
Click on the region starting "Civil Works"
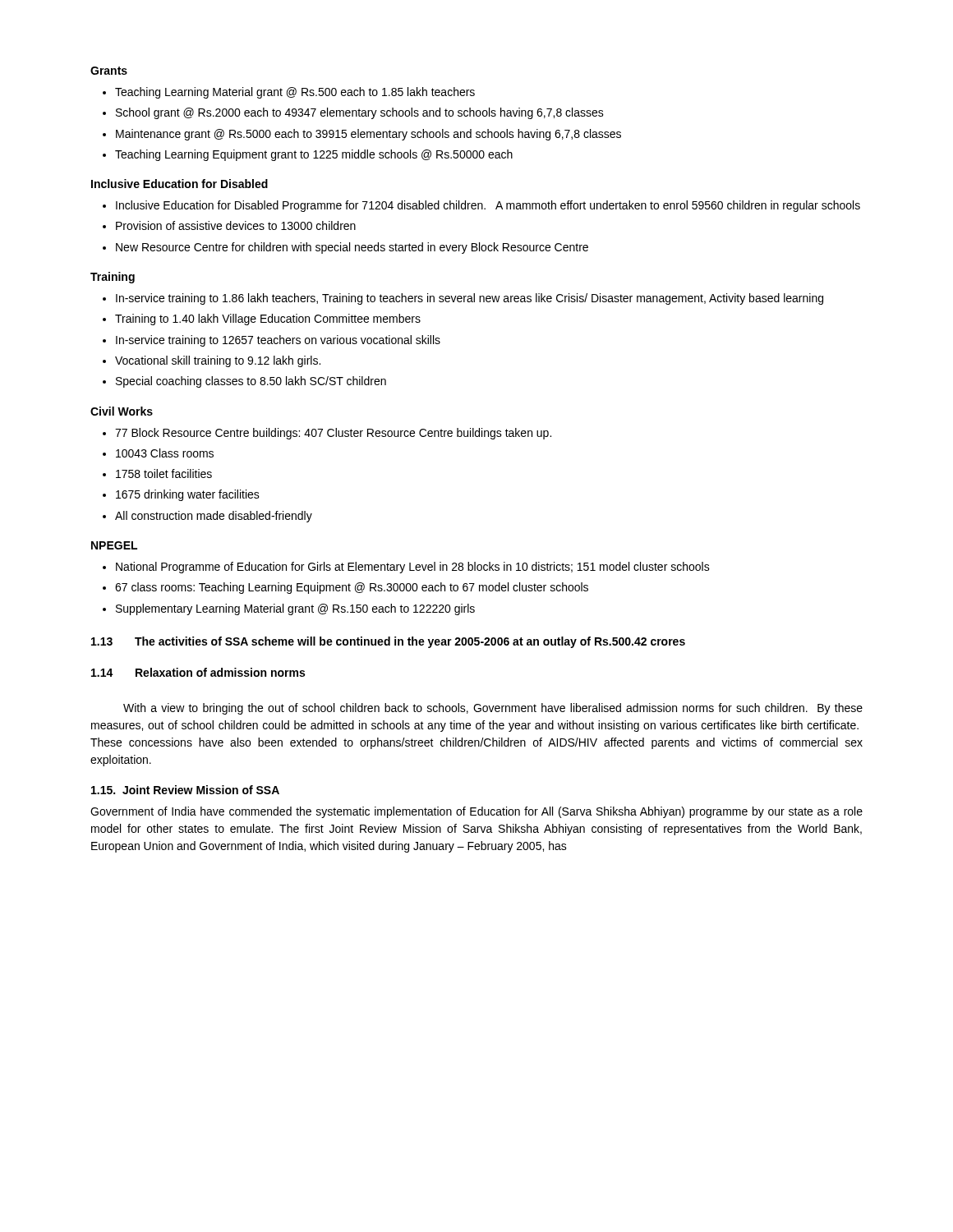122,411
